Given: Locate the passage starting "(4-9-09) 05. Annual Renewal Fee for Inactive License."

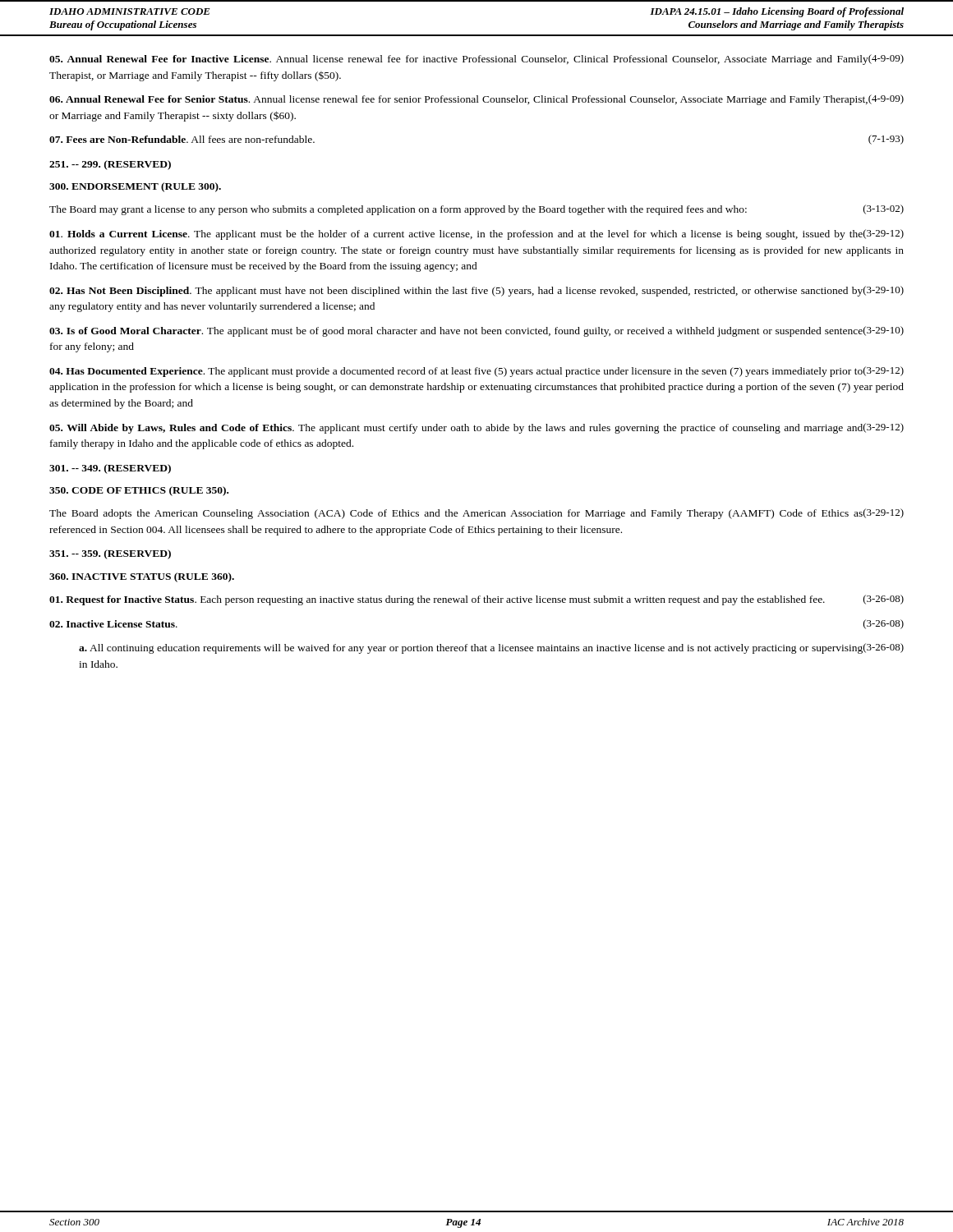Looking at the screenshot, I should [476, 67].
